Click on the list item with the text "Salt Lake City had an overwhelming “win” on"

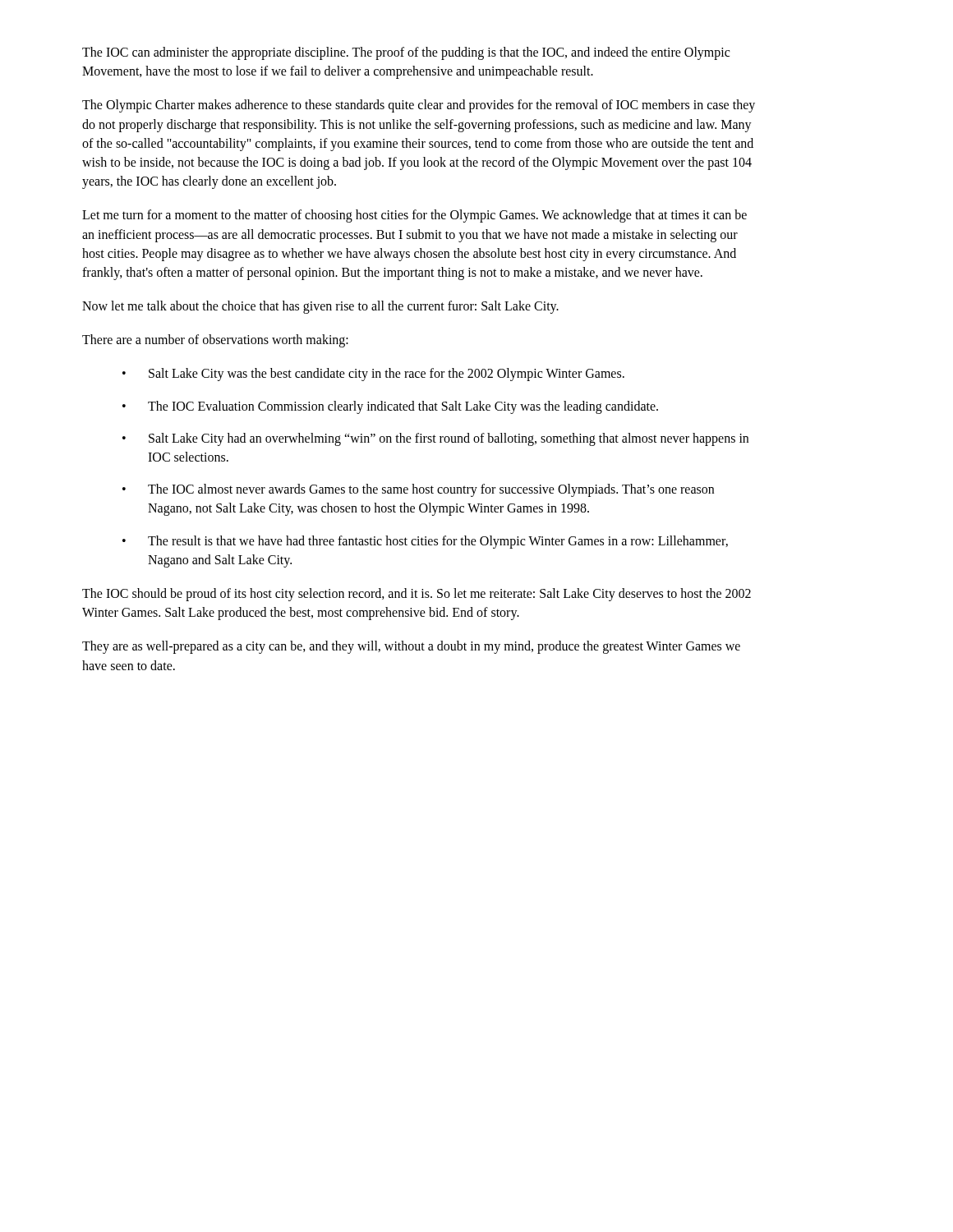pos(449,448)
